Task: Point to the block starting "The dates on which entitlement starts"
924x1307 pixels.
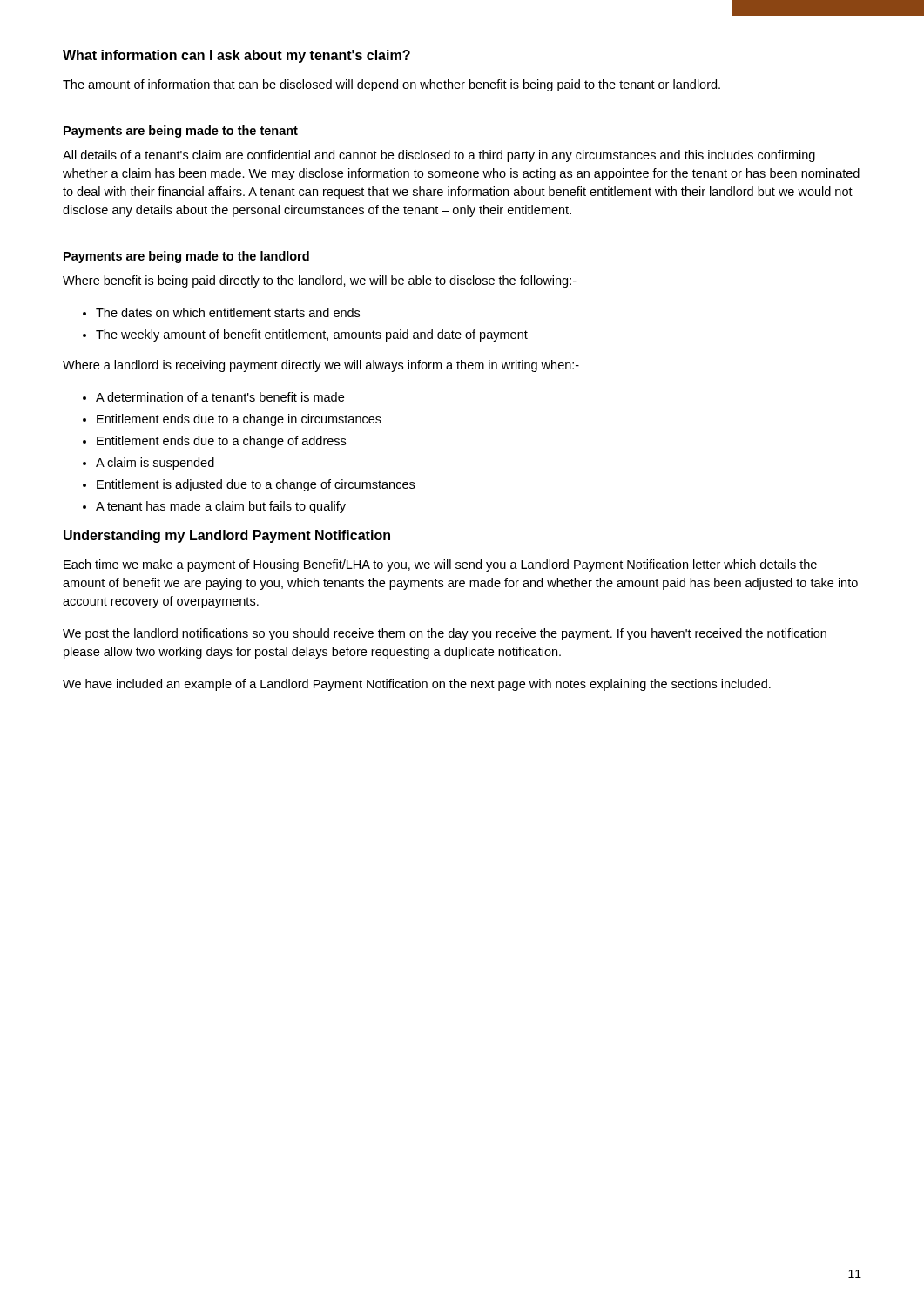Action: pyautogui.click(x=228, y=313)
